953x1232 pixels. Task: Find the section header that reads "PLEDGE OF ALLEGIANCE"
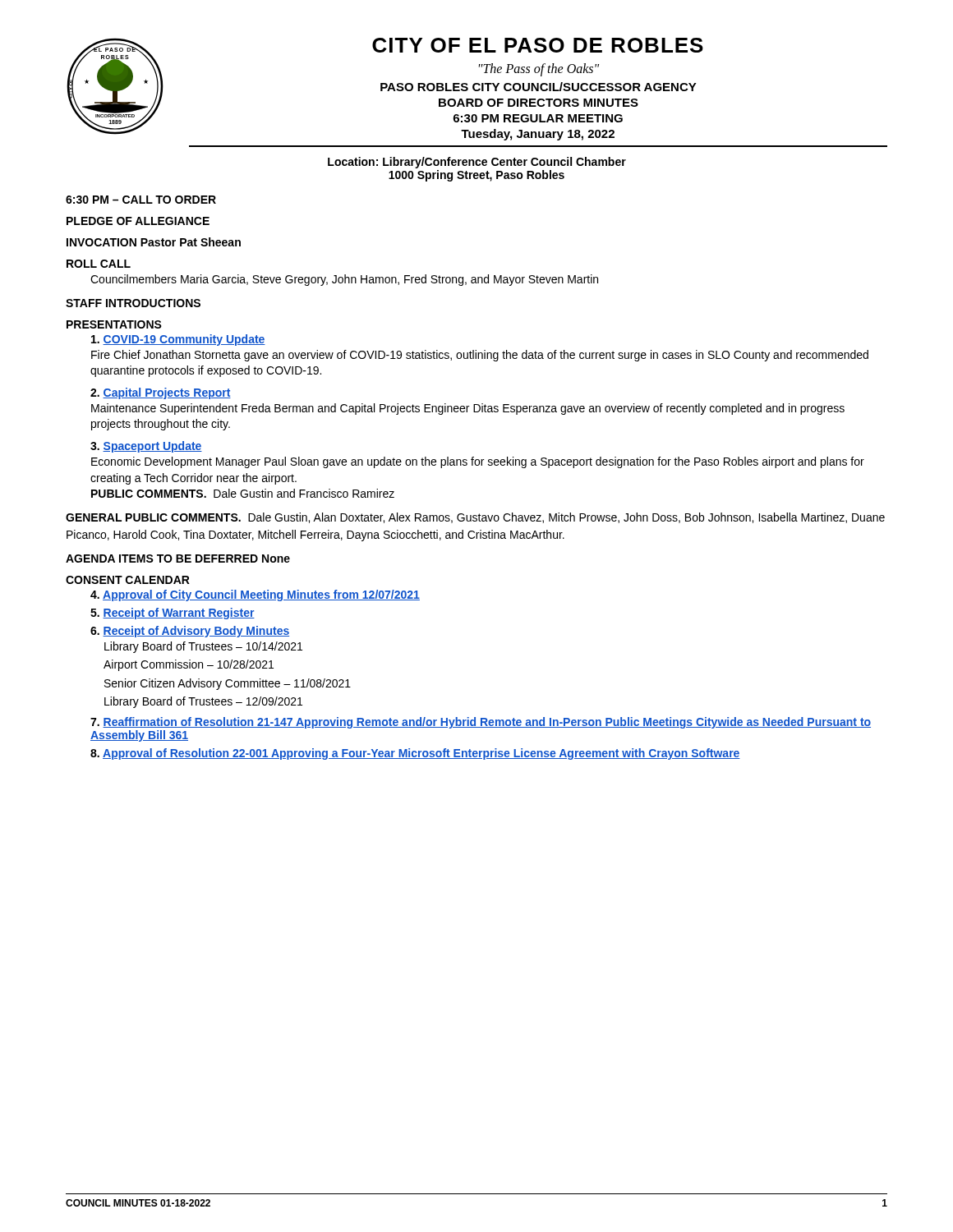(x=138, y=221)
